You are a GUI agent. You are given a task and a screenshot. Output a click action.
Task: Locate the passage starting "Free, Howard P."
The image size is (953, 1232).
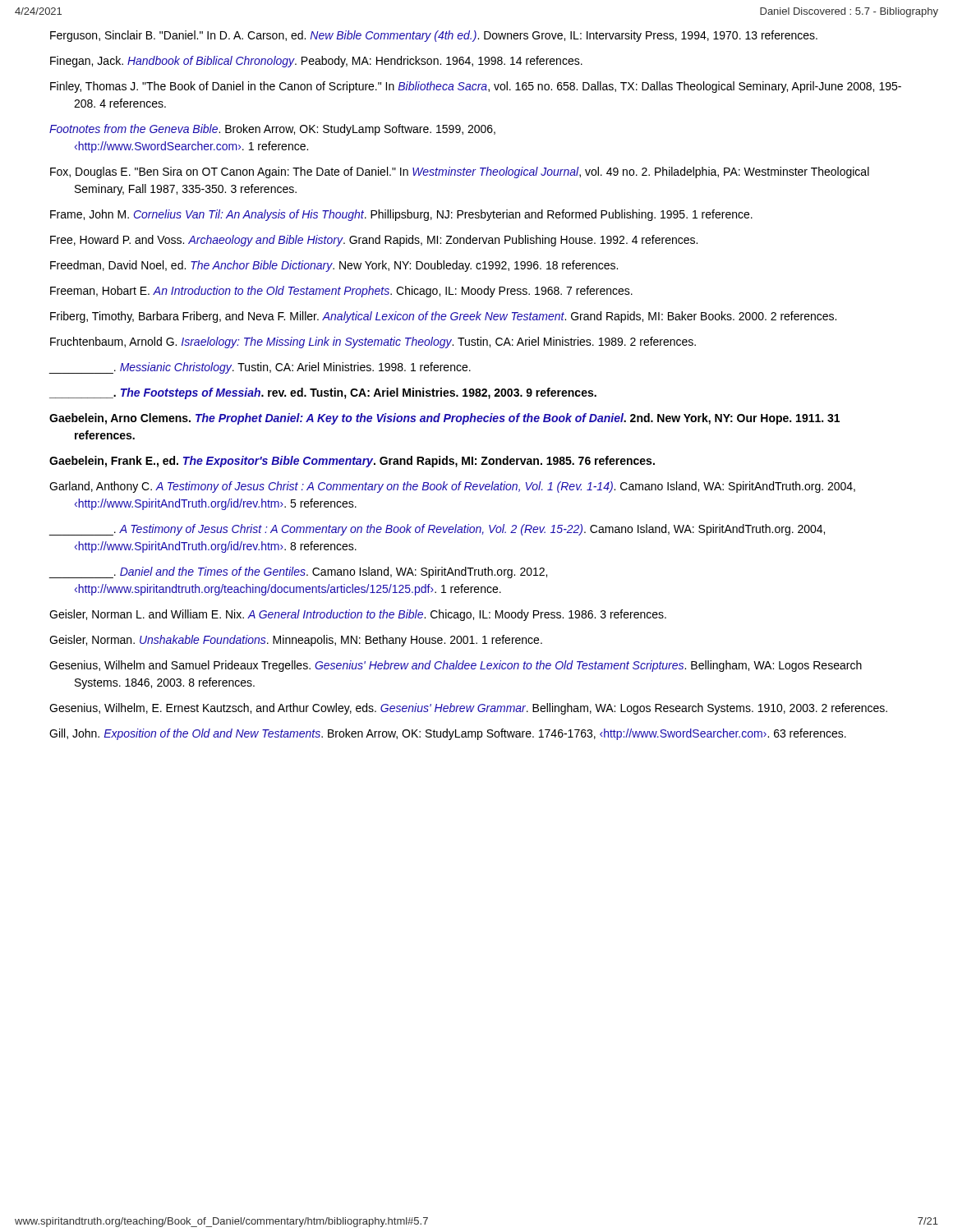(374, 240)
